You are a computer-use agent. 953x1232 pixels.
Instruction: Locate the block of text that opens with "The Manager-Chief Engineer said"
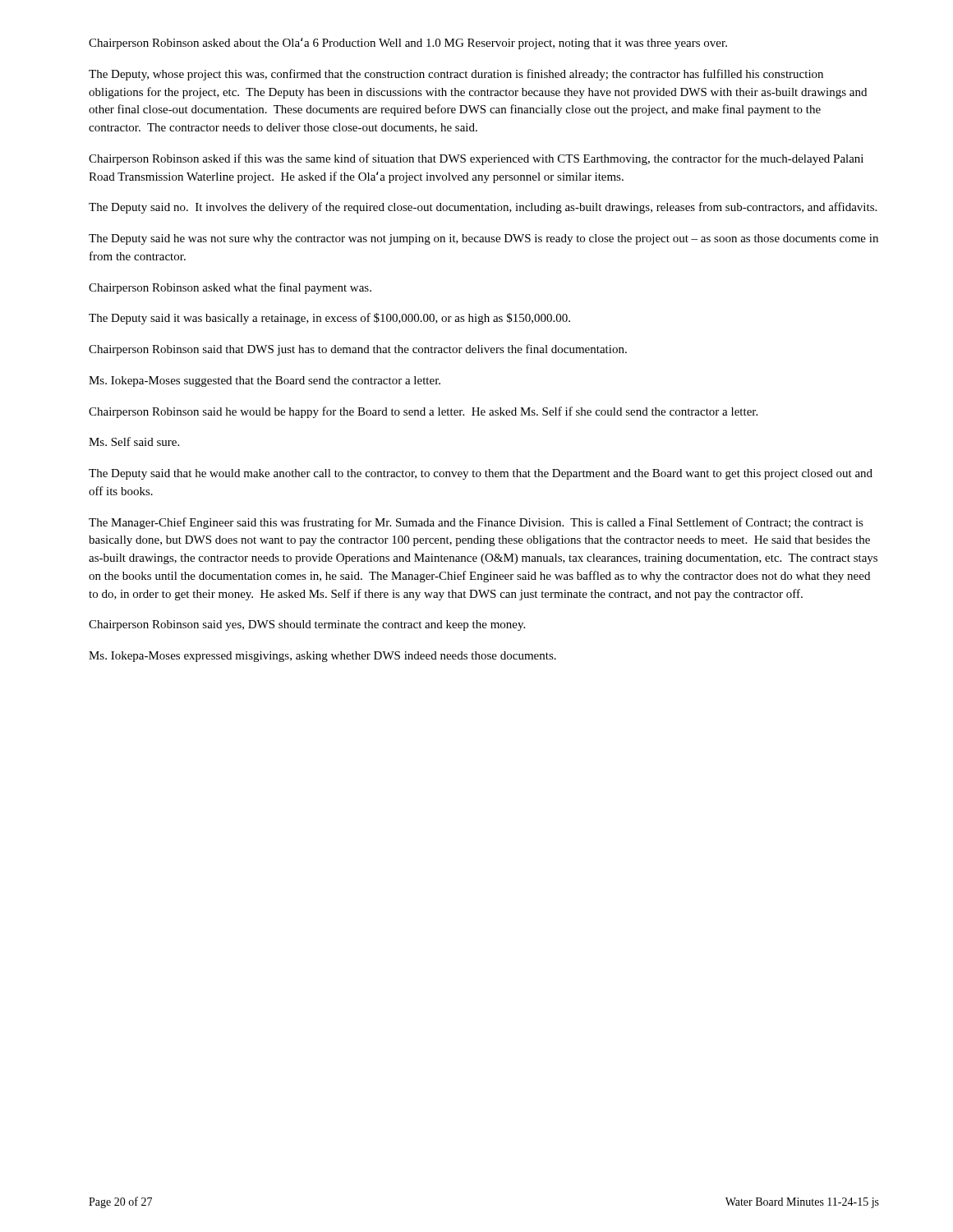[483, 558]
